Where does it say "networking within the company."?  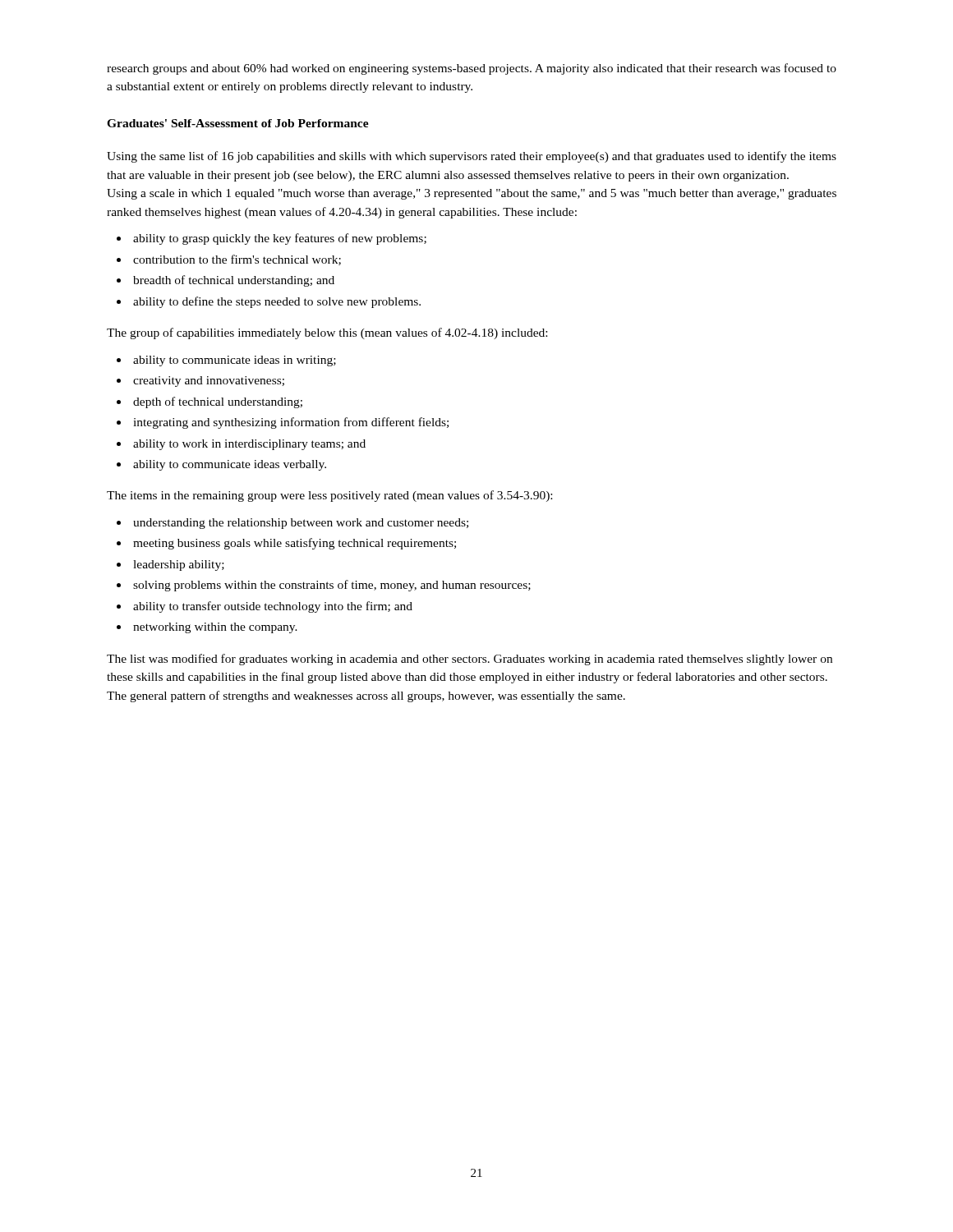pyautogui.click(x=215, y=626)
